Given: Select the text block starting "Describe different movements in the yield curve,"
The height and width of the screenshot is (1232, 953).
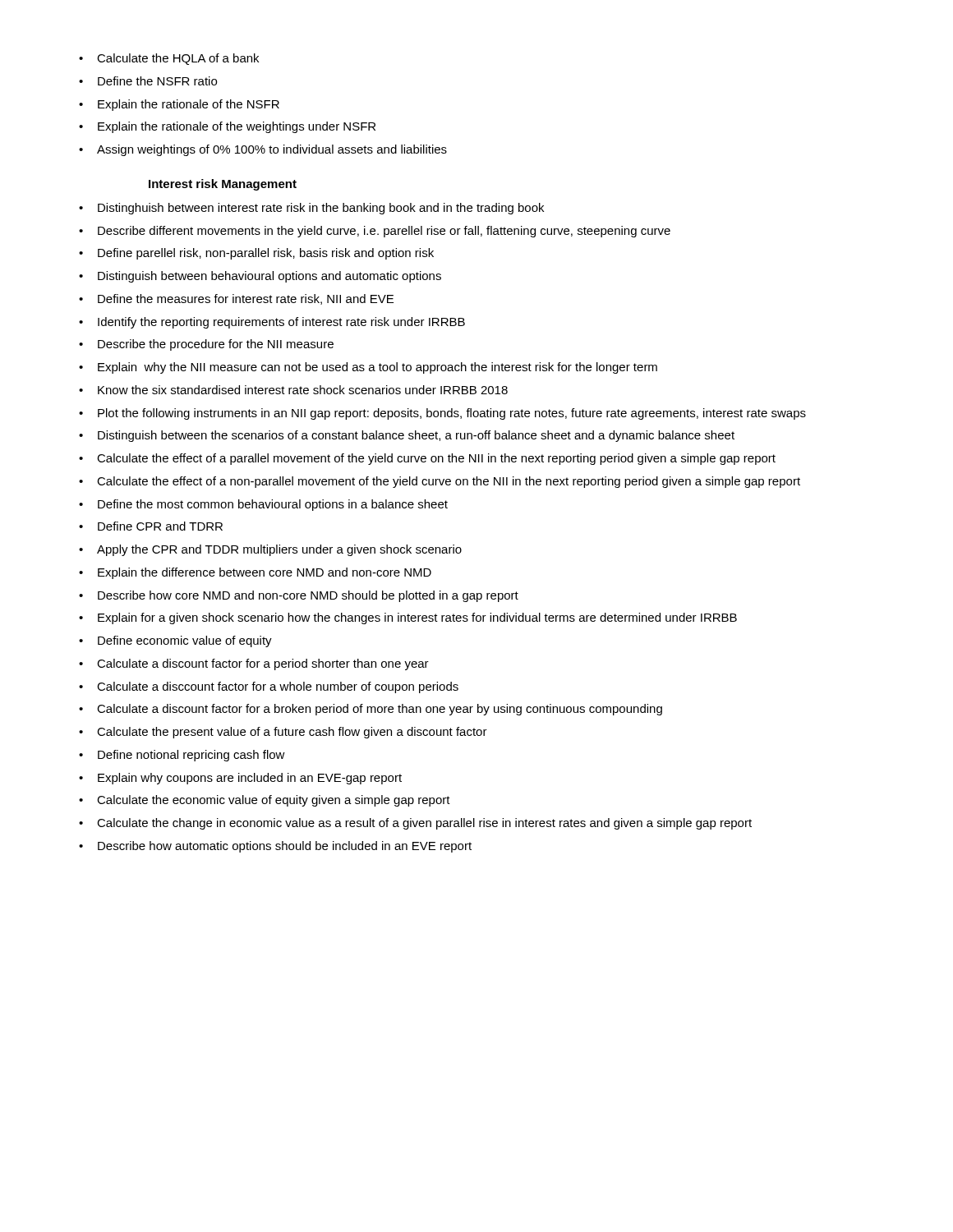Looking at the screenshot, I should (476, 230).
